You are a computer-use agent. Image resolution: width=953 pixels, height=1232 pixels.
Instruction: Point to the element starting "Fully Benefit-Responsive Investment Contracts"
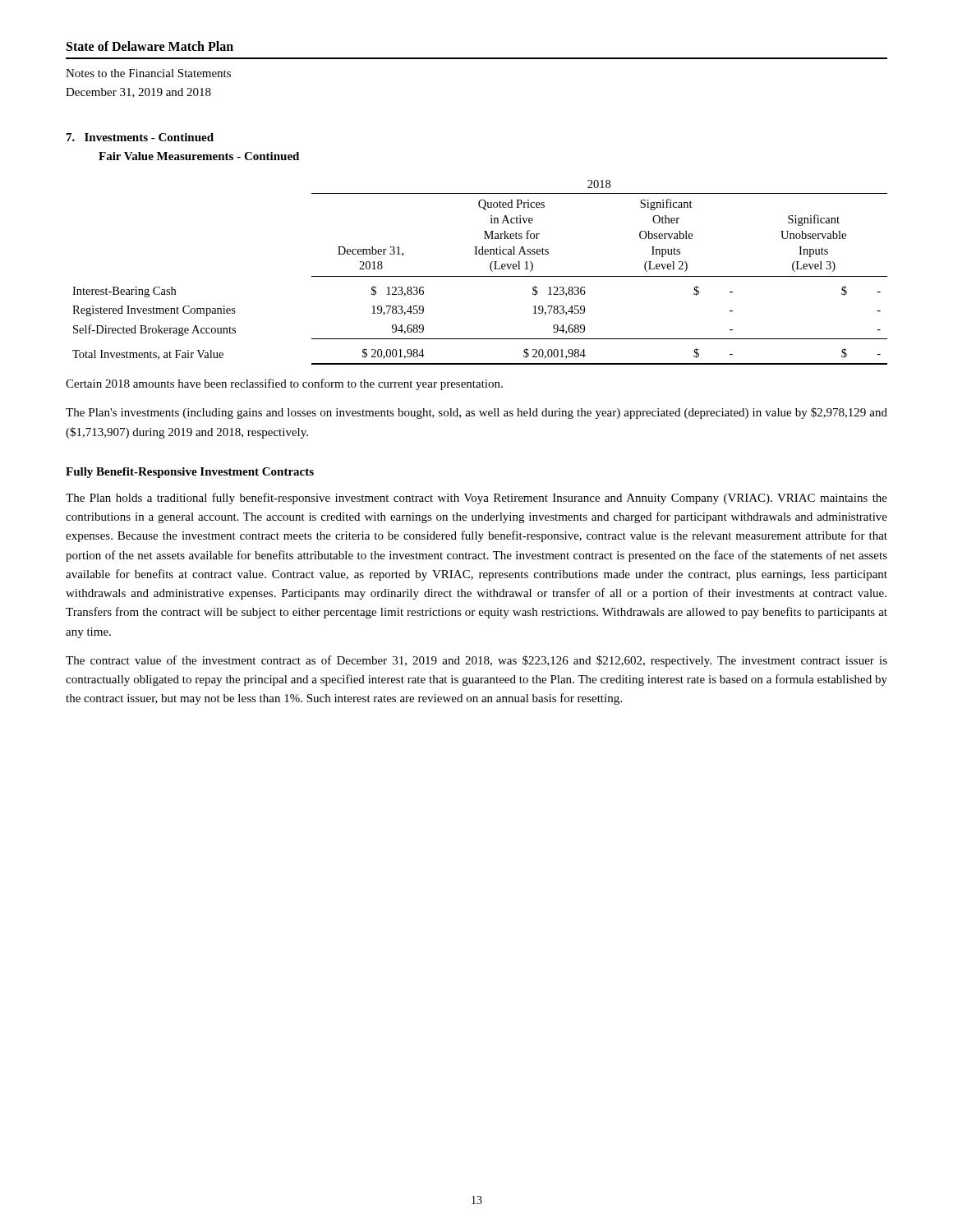(190, 473)
